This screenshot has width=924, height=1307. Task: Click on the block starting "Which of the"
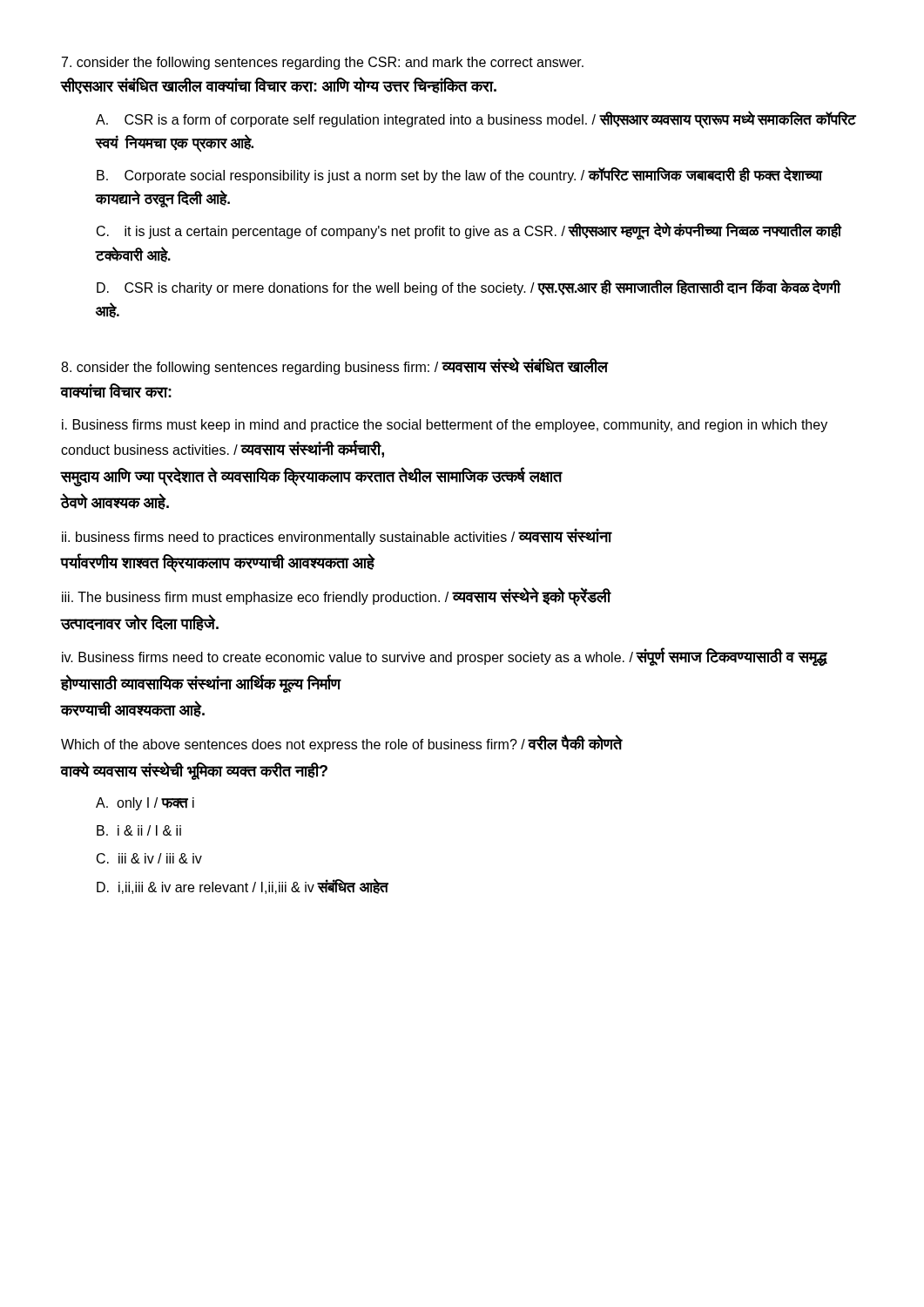click(x=341, y=757)
